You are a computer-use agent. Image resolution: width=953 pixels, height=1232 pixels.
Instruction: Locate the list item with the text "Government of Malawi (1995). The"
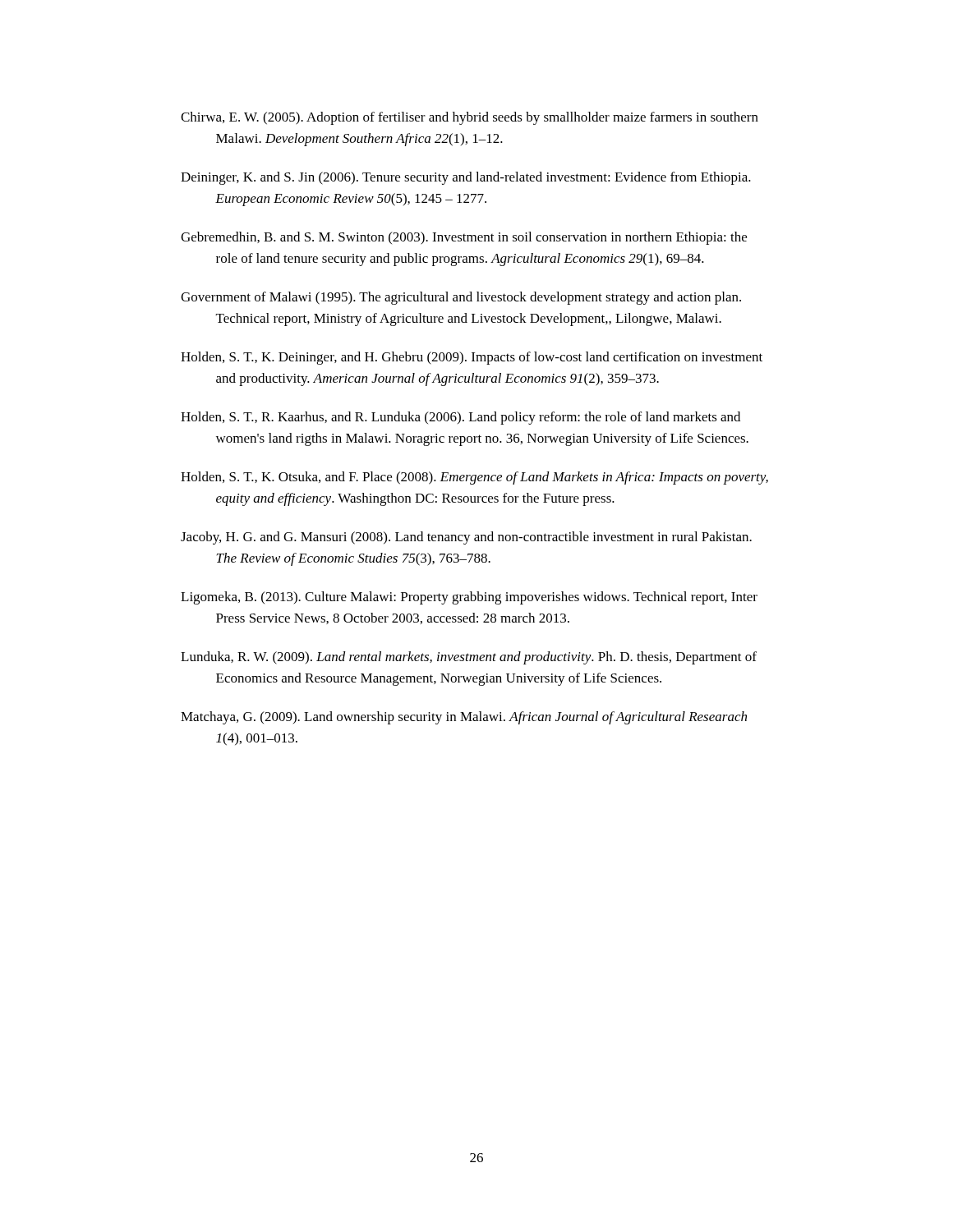click(x=476, y=308)
